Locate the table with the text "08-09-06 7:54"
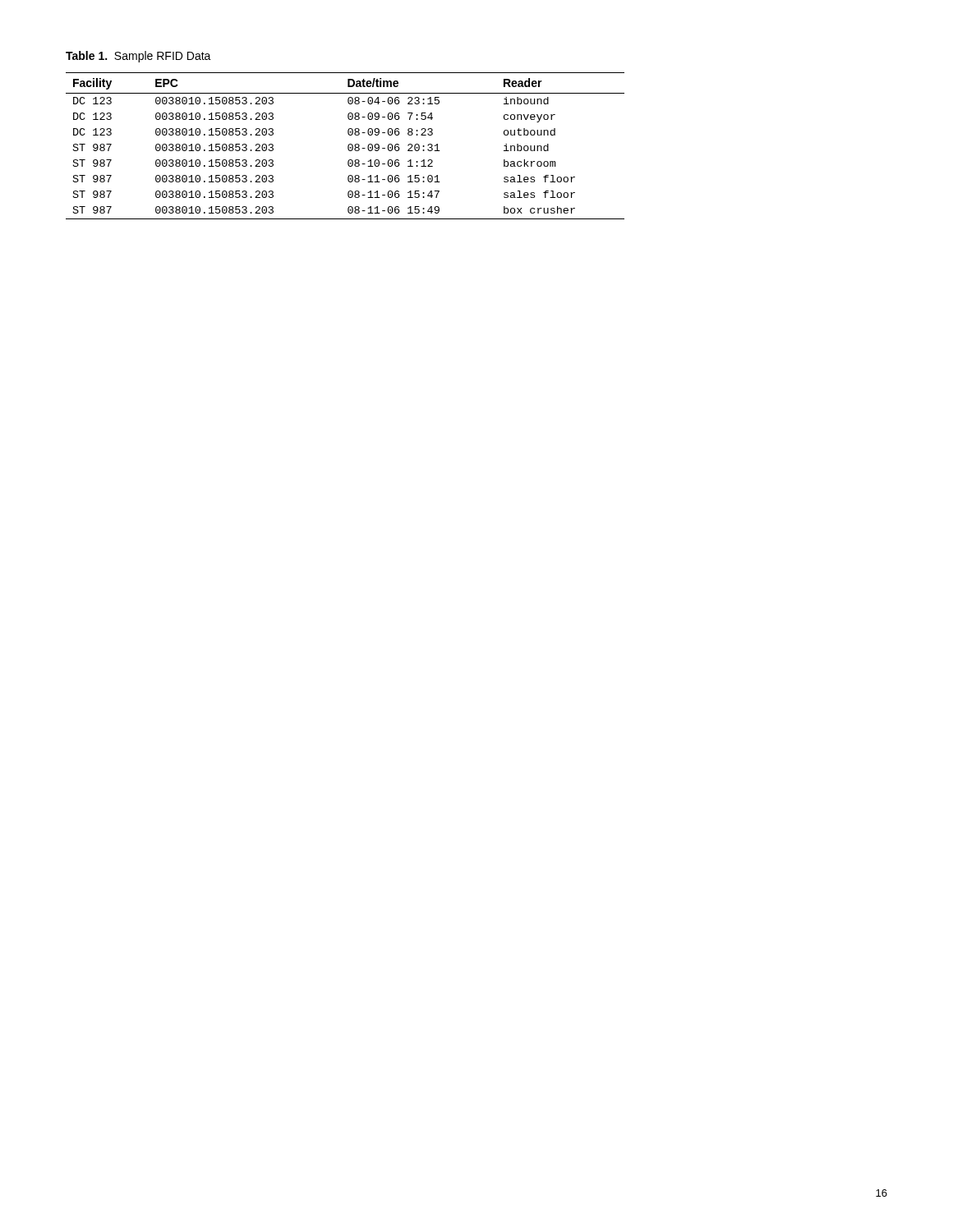Image resolution: width=953 pixels, height=1232 pixels. [x=345, y=146]
